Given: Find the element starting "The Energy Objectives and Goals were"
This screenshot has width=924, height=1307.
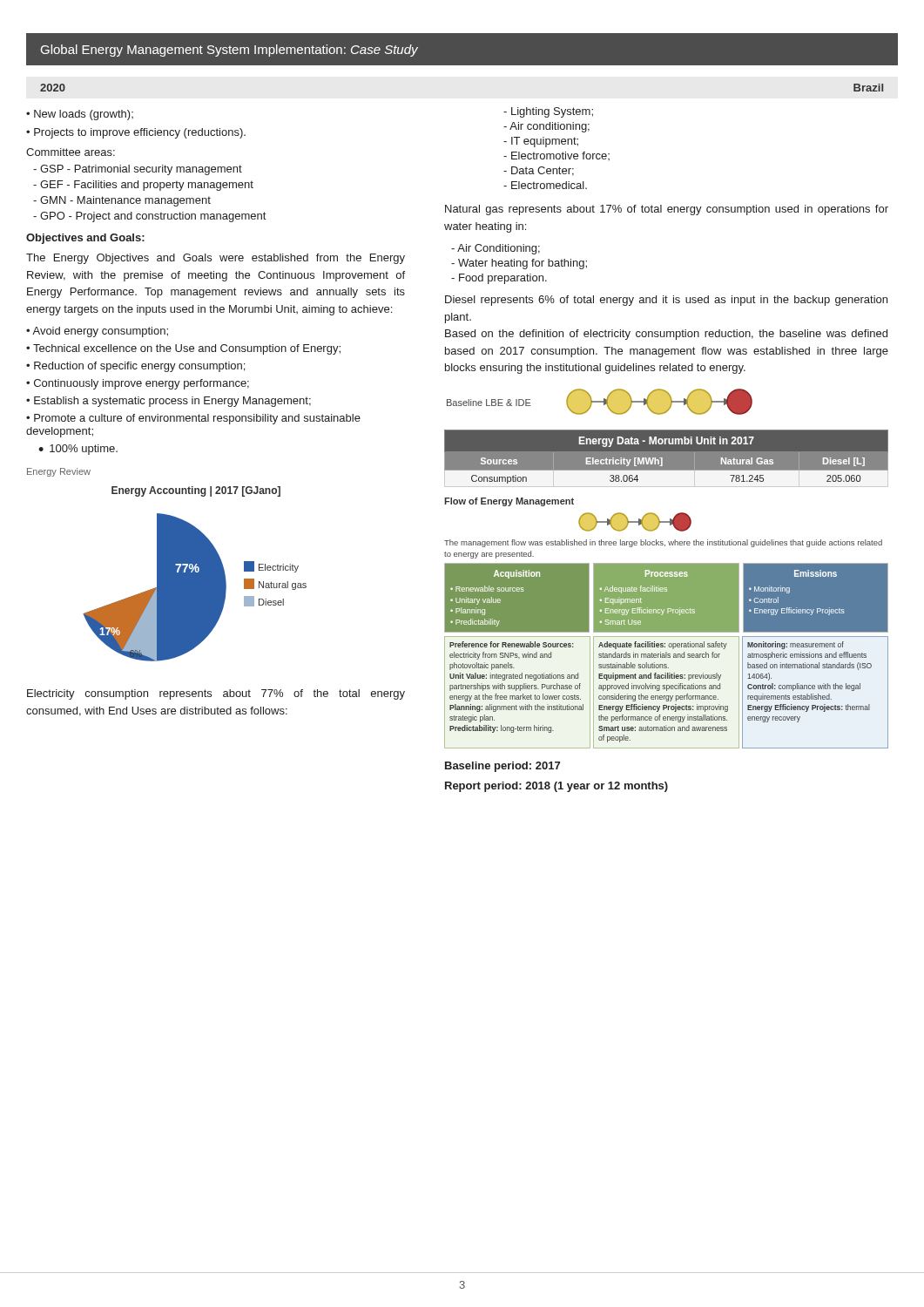Looking at the screenshot, I should 216,283.
